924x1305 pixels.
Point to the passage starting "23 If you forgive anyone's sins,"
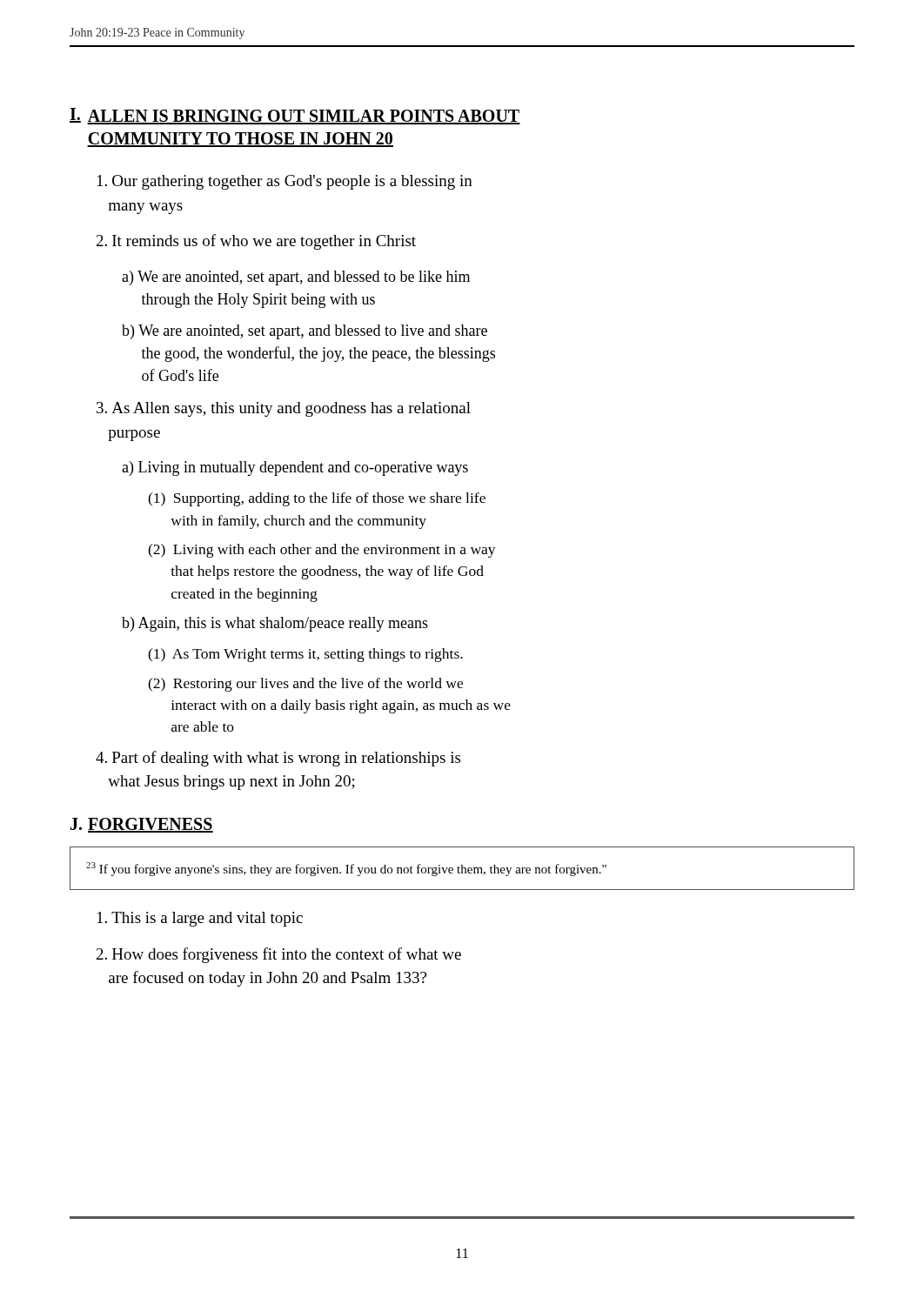coord(347,868)
